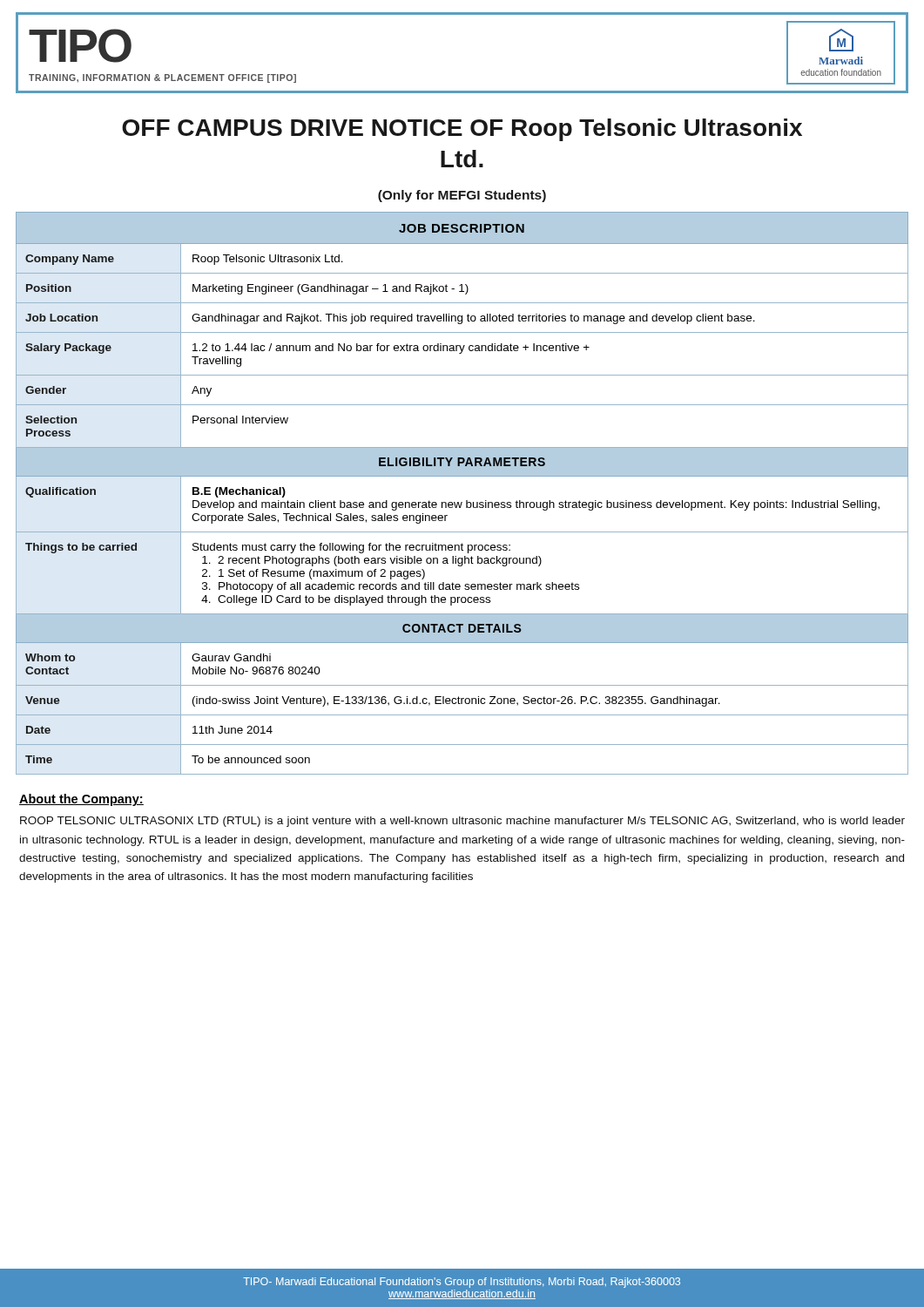This screenshot has height=1307, width=924.
Task: Locate the block of text that opens with "ROOP TELSONIC ULTRASONIX LTD (RTUL) is"
Action: (x=462, y=849)
